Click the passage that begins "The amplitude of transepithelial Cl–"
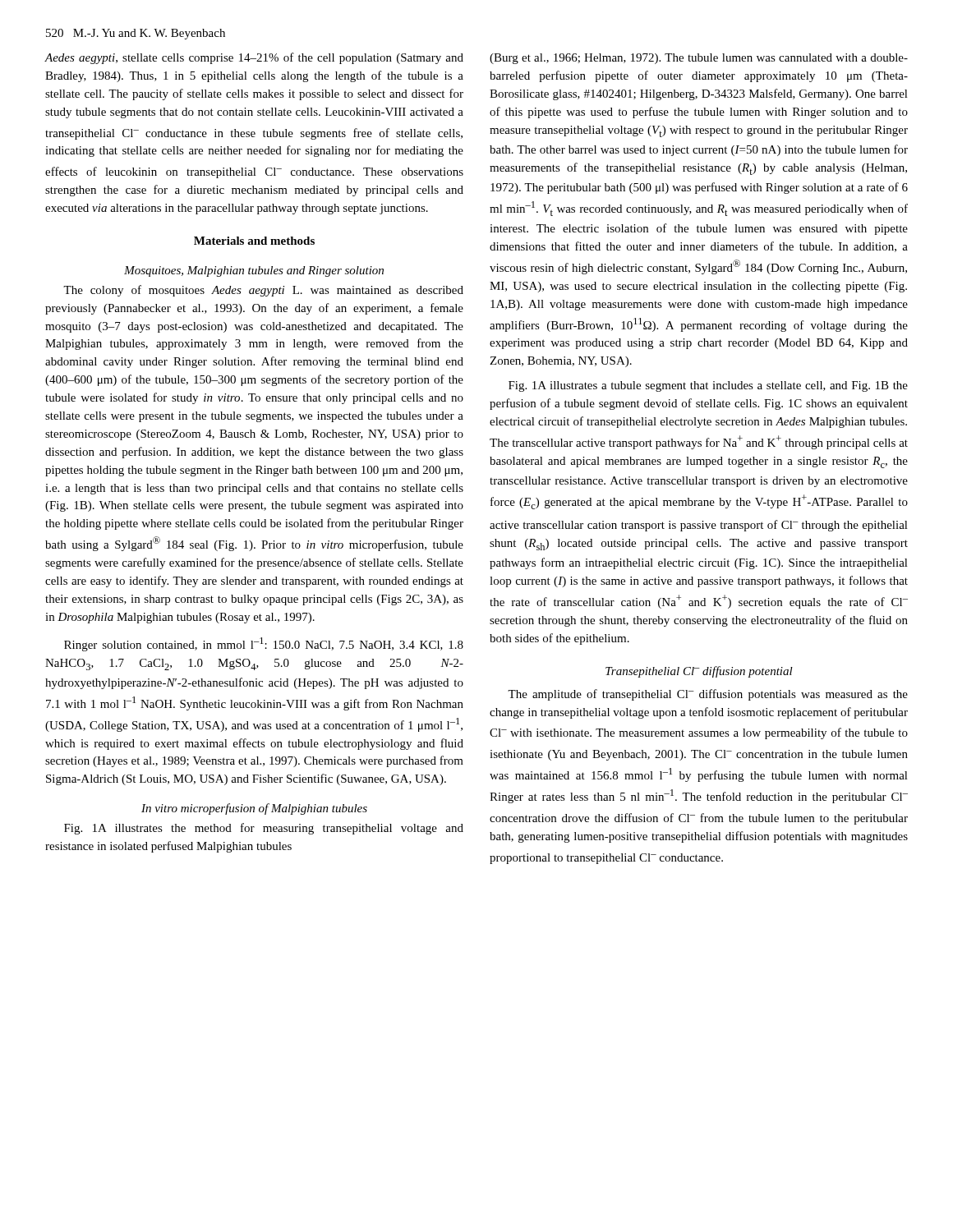The height and width of the screenshot is (1232, 953). coord(699,775)
